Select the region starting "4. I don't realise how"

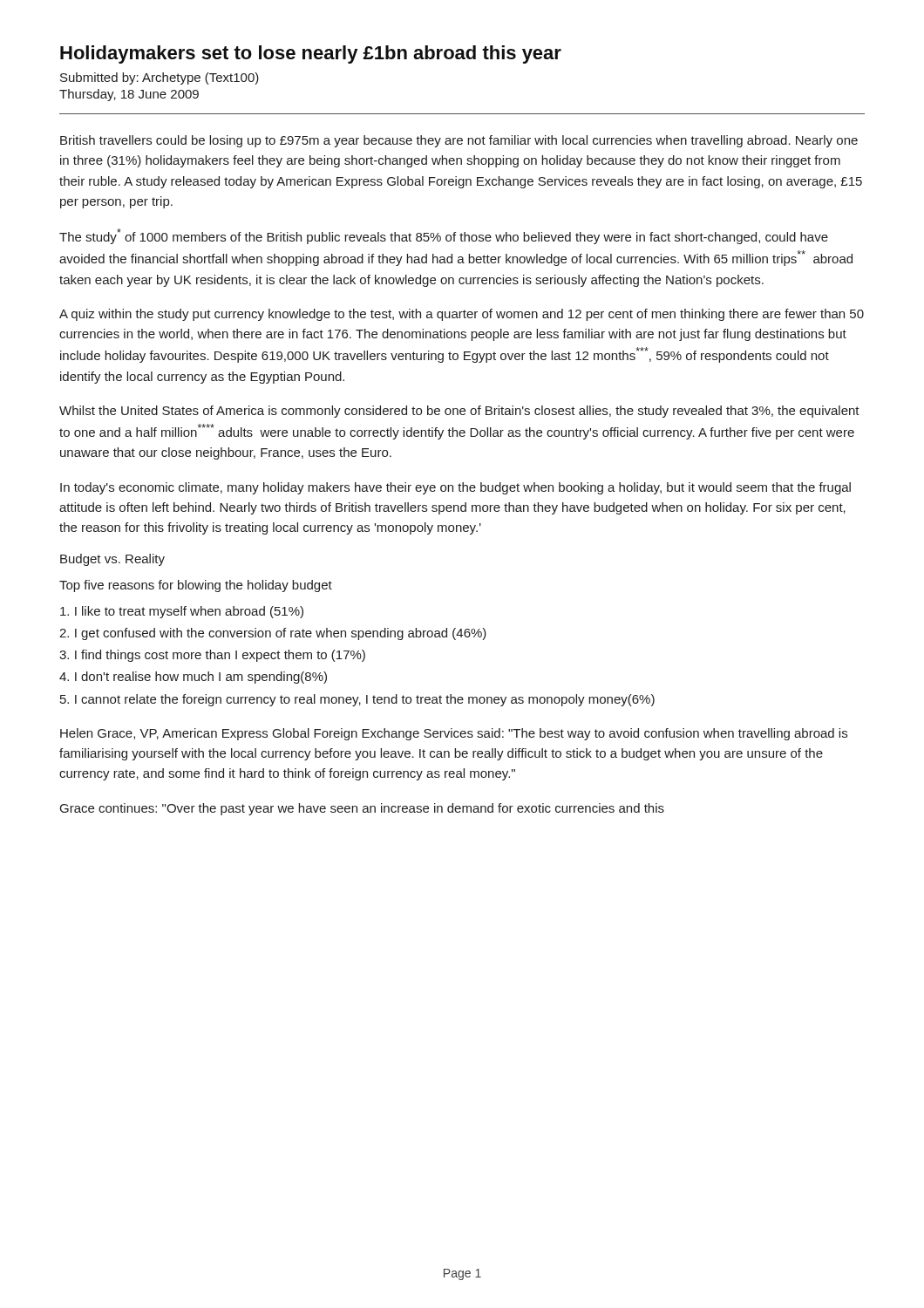(x=194, y=676)
